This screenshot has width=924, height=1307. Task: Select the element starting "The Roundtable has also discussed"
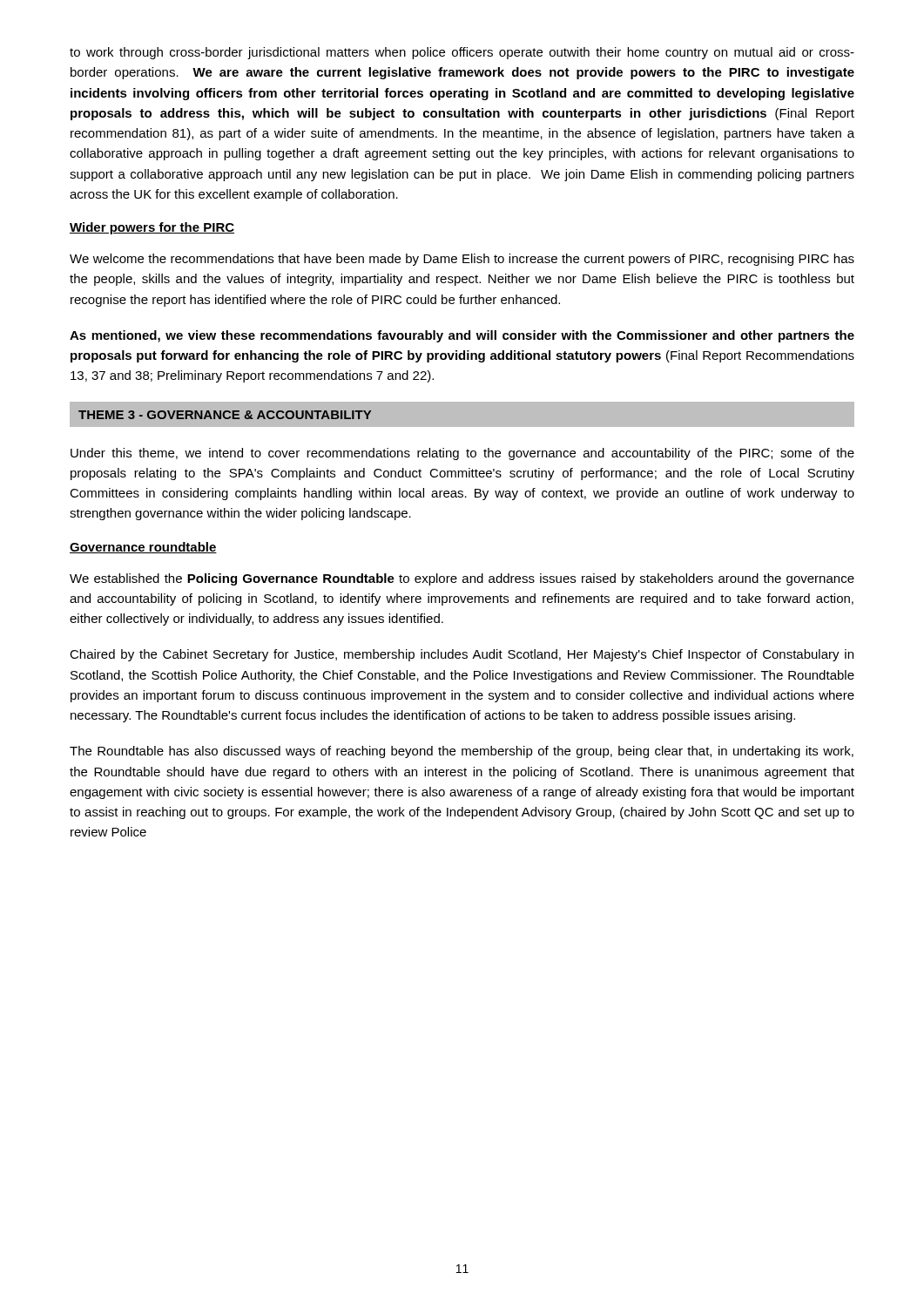click(x=462, y=791)
